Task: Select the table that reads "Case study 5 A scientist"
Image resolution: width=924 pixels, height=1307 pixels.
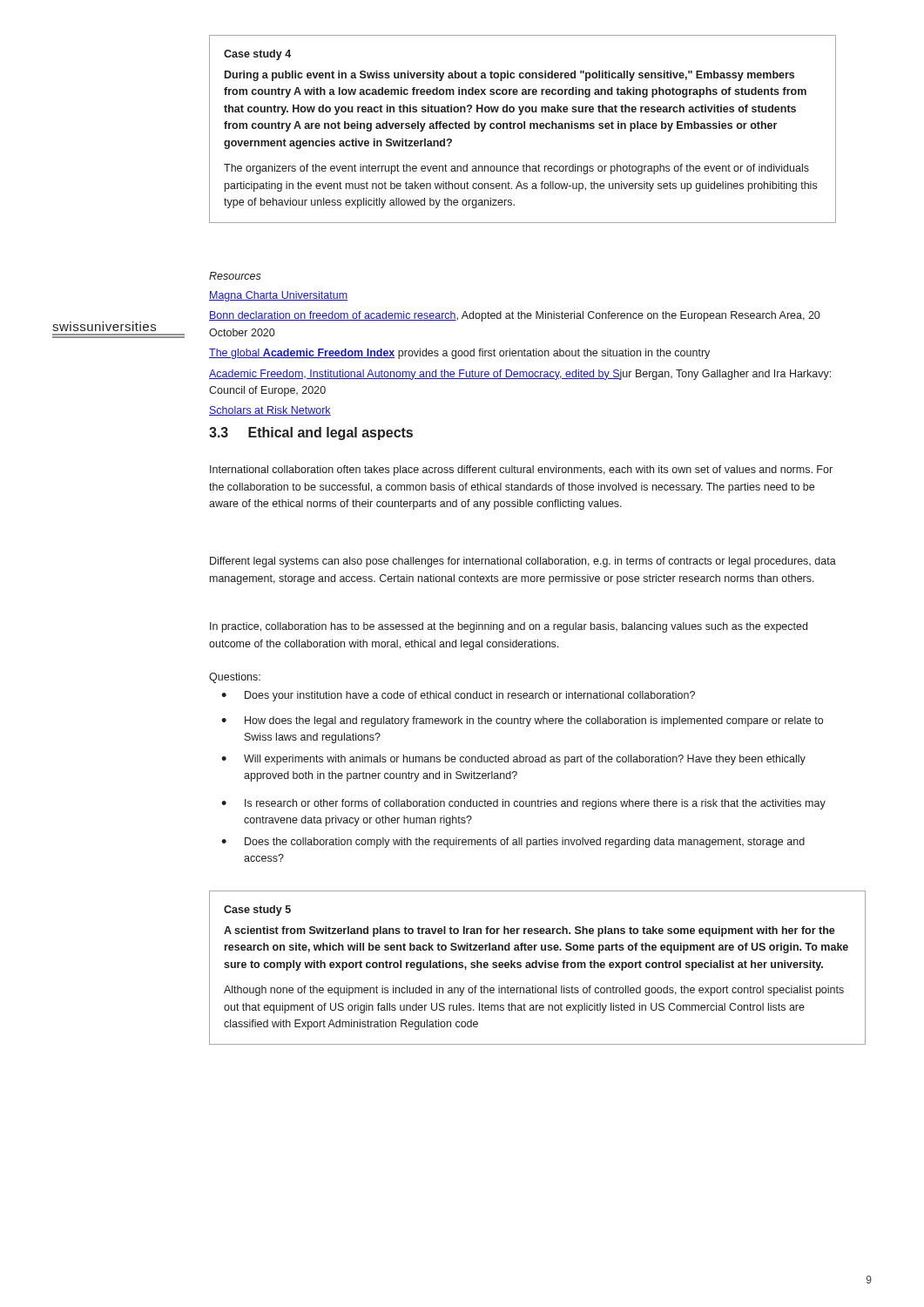Action: click(537, 968)
